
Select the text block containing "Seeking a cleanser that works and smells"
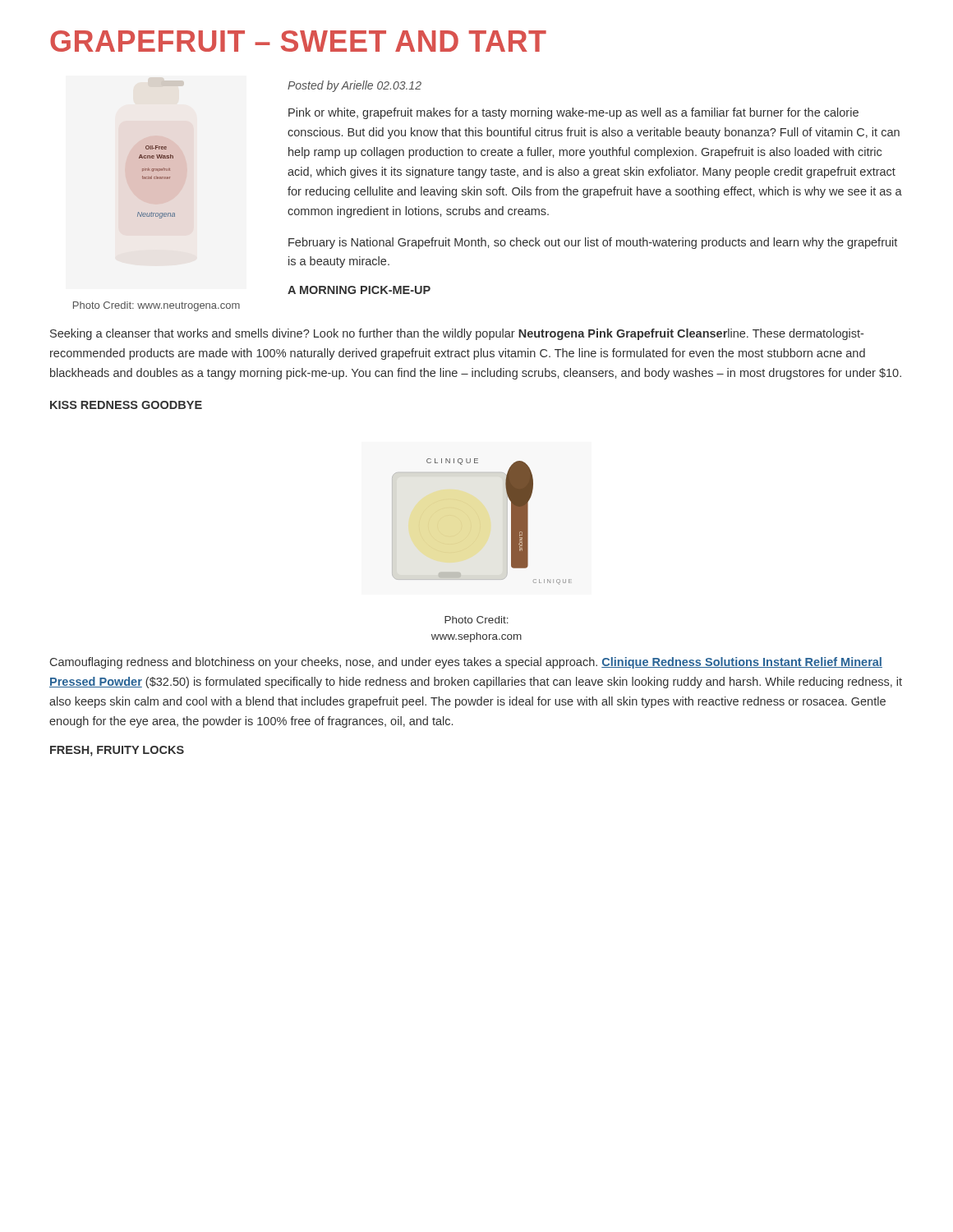coord(476,353)
